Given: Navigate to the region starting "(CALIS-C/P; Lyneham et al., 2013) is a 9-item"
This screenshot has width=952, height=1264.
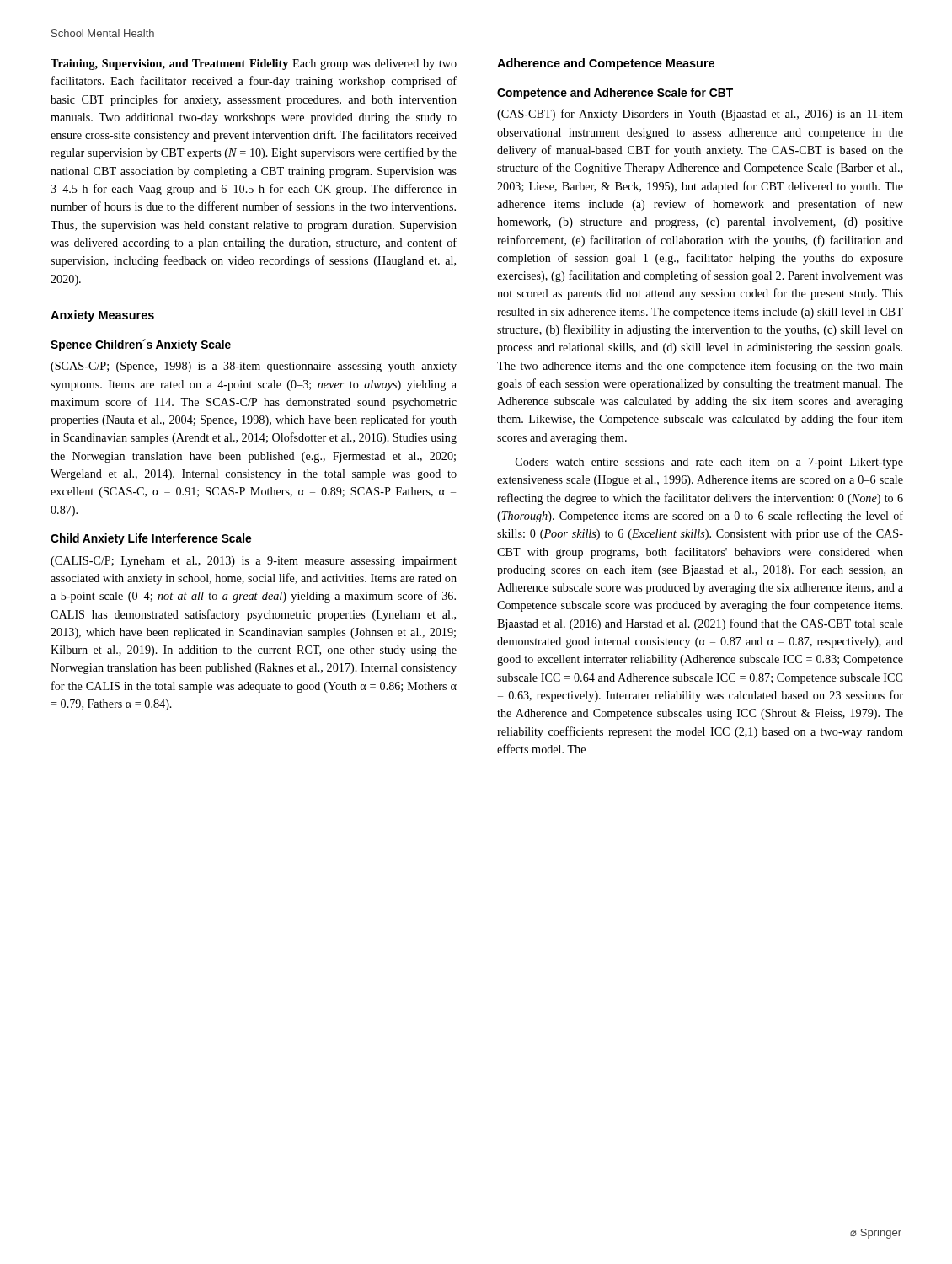Looking at the screenshot, I should tap(254, 632).
